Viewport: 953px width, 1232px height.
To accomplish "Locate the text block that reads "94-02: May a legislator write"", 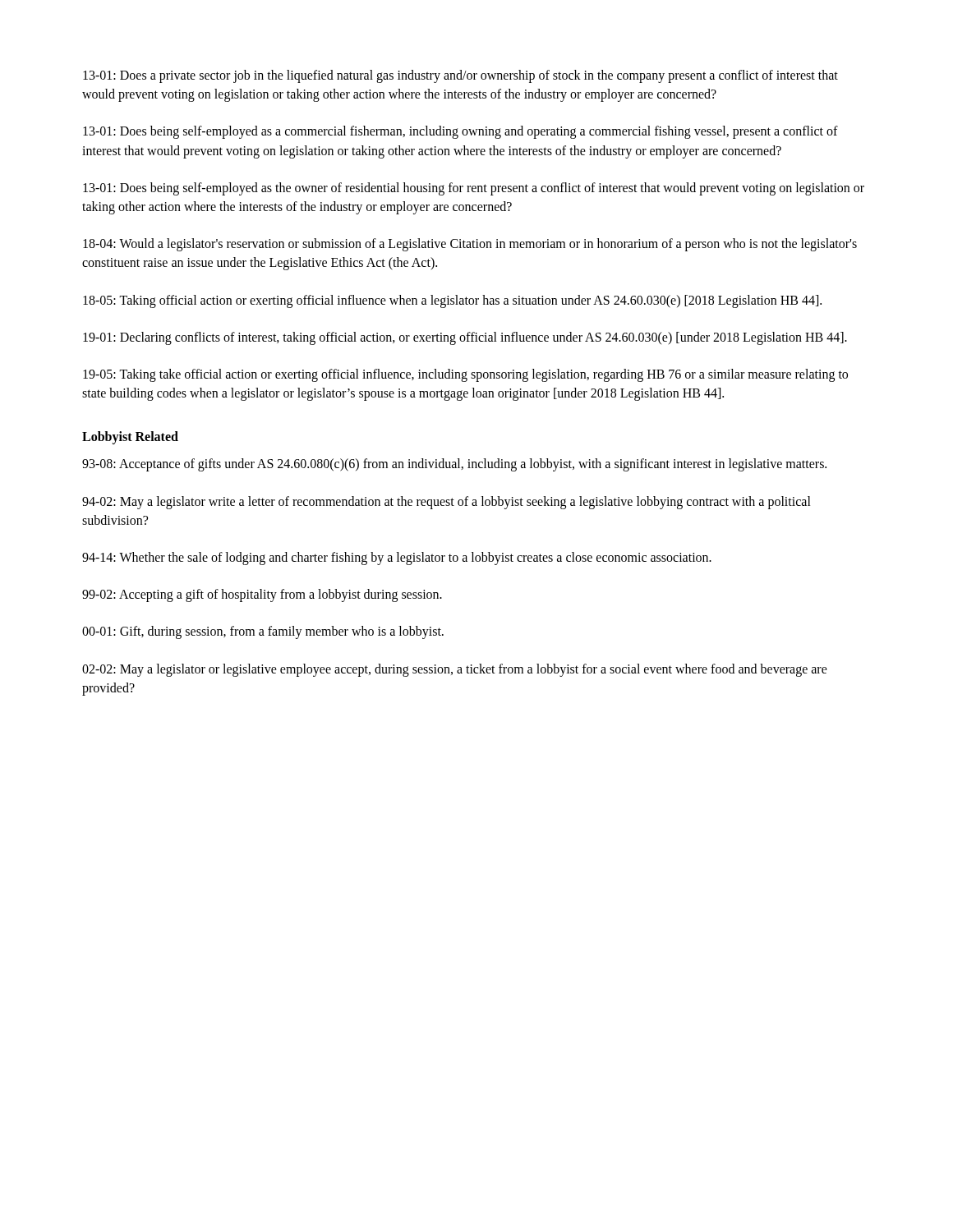I will [x=446, y=511].
